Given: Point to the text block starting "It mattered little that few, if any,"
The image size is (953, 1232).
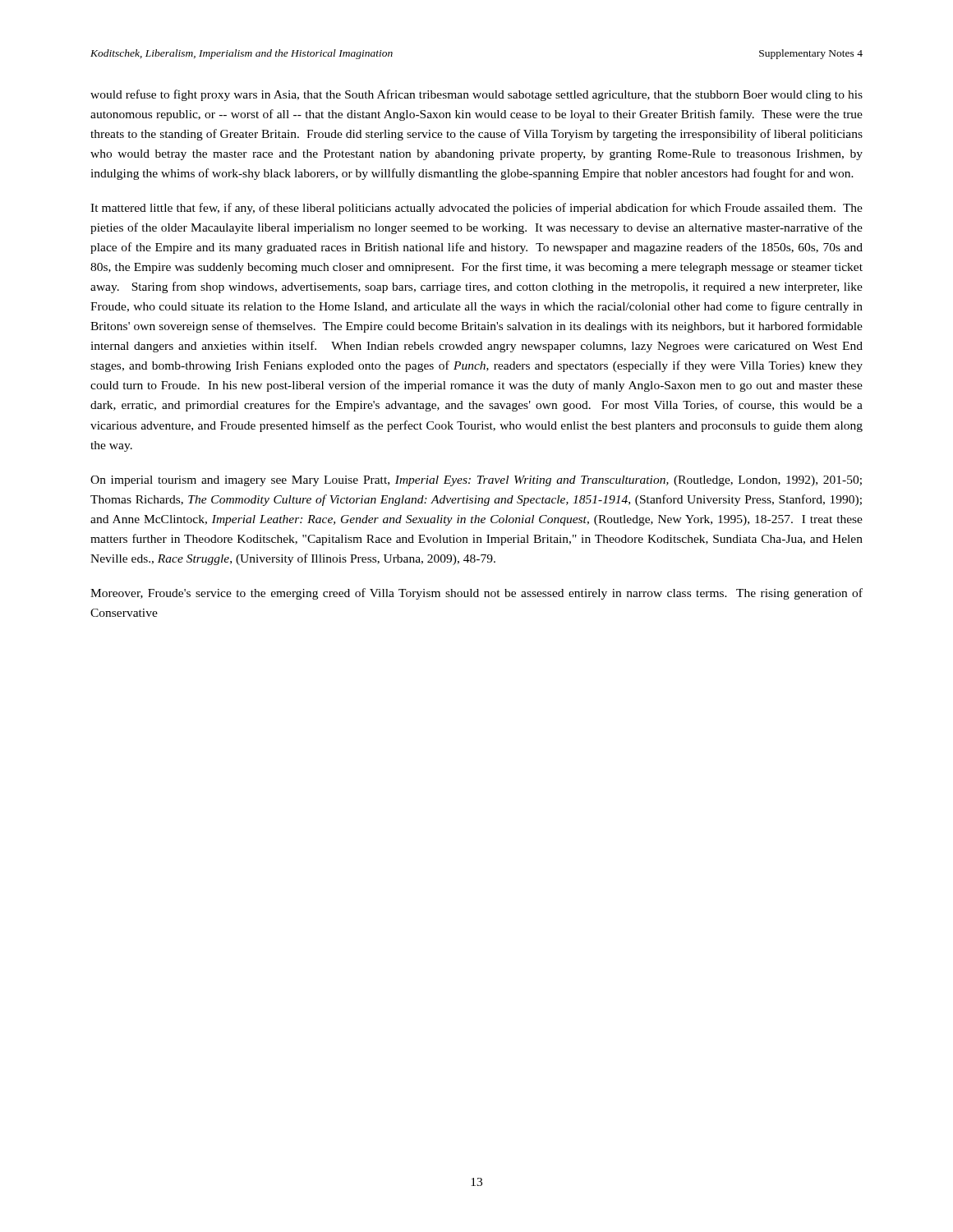Looking at the screenshot, I should 476,326.
